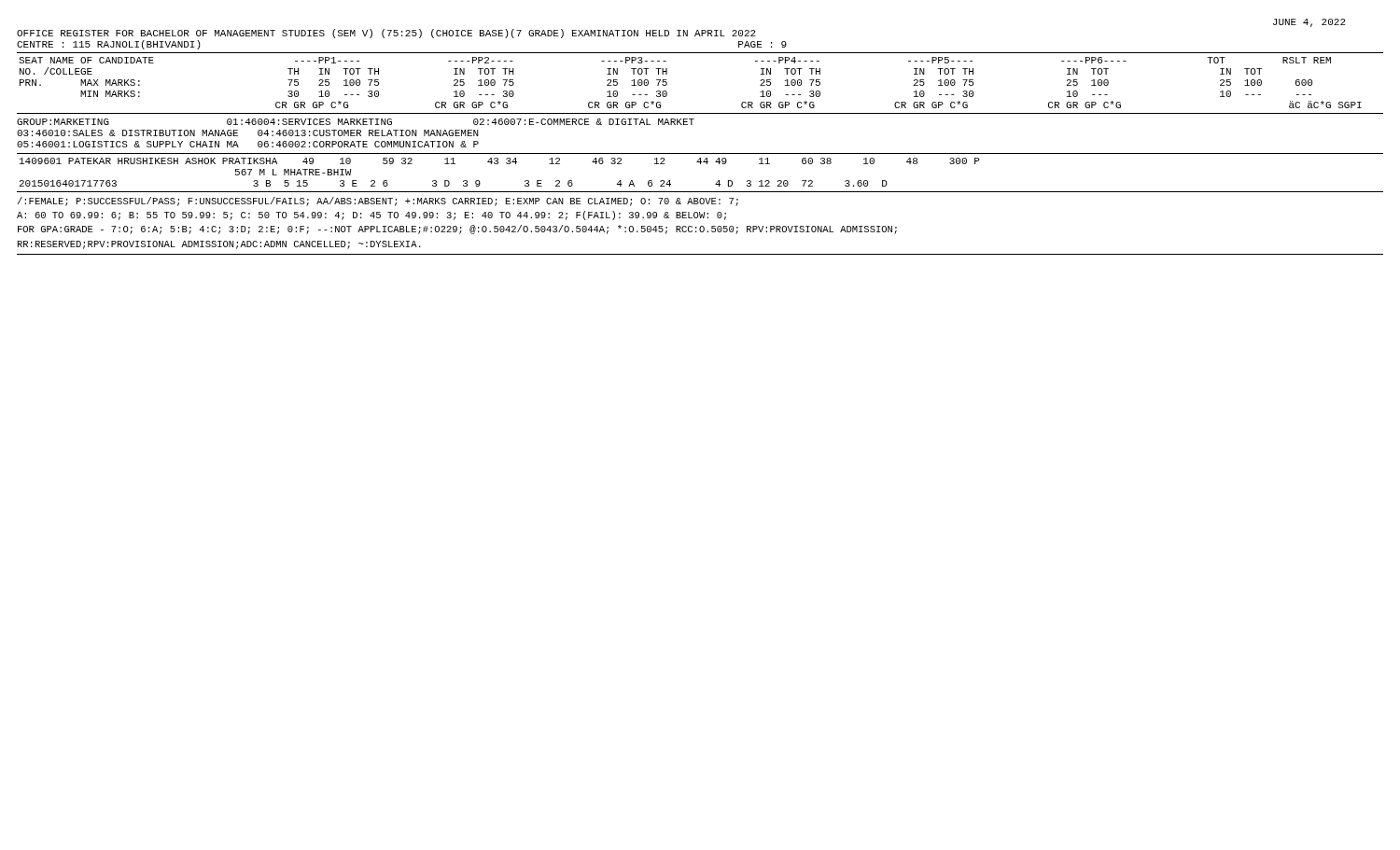
Task: Locate the table with the text "567 M L MHATRE-BHIW"
Action: click(x=700, y=173)
